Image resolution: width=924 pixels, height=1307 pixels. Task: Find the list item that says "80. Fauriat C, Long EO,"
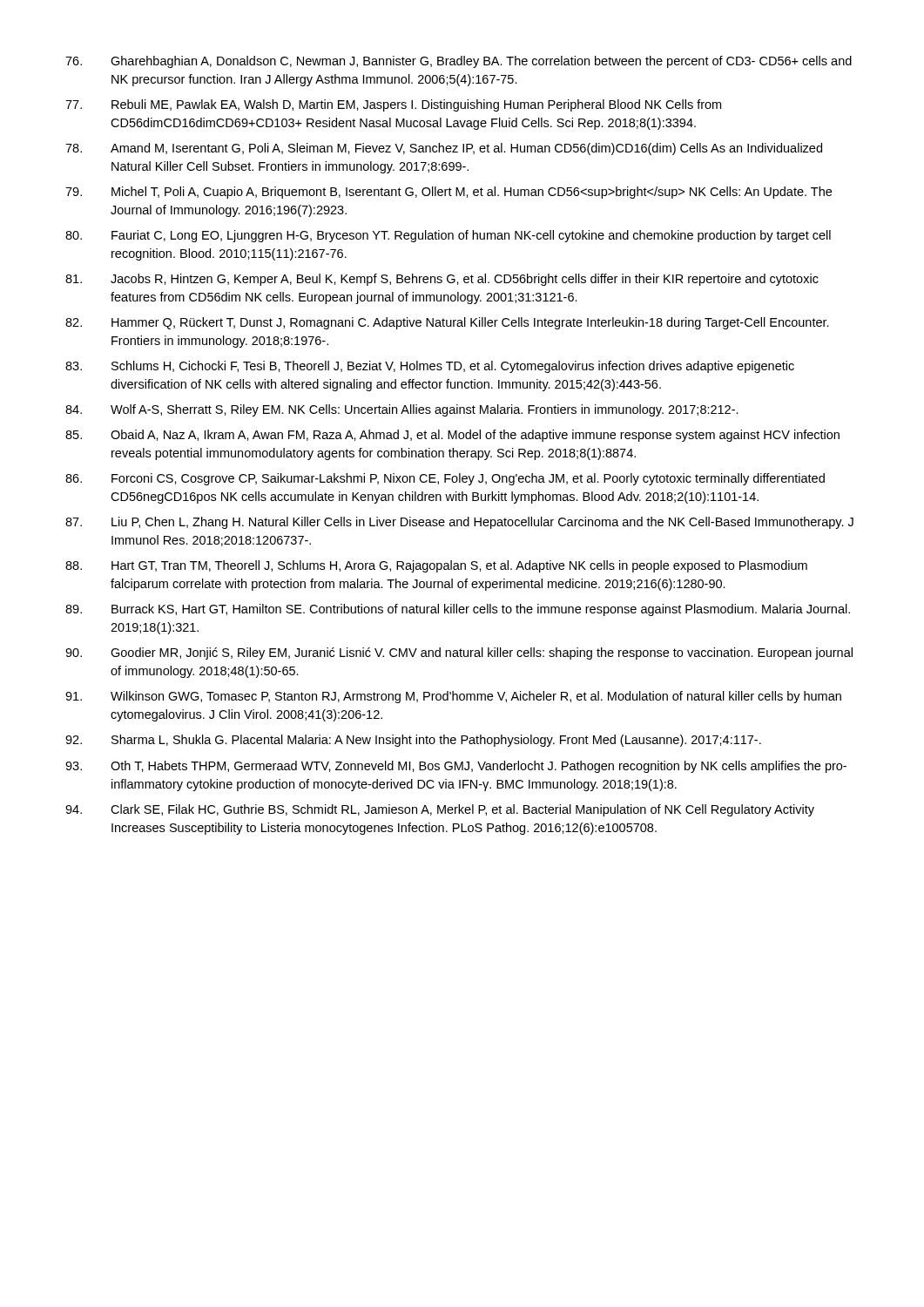(x=462, y=245)
